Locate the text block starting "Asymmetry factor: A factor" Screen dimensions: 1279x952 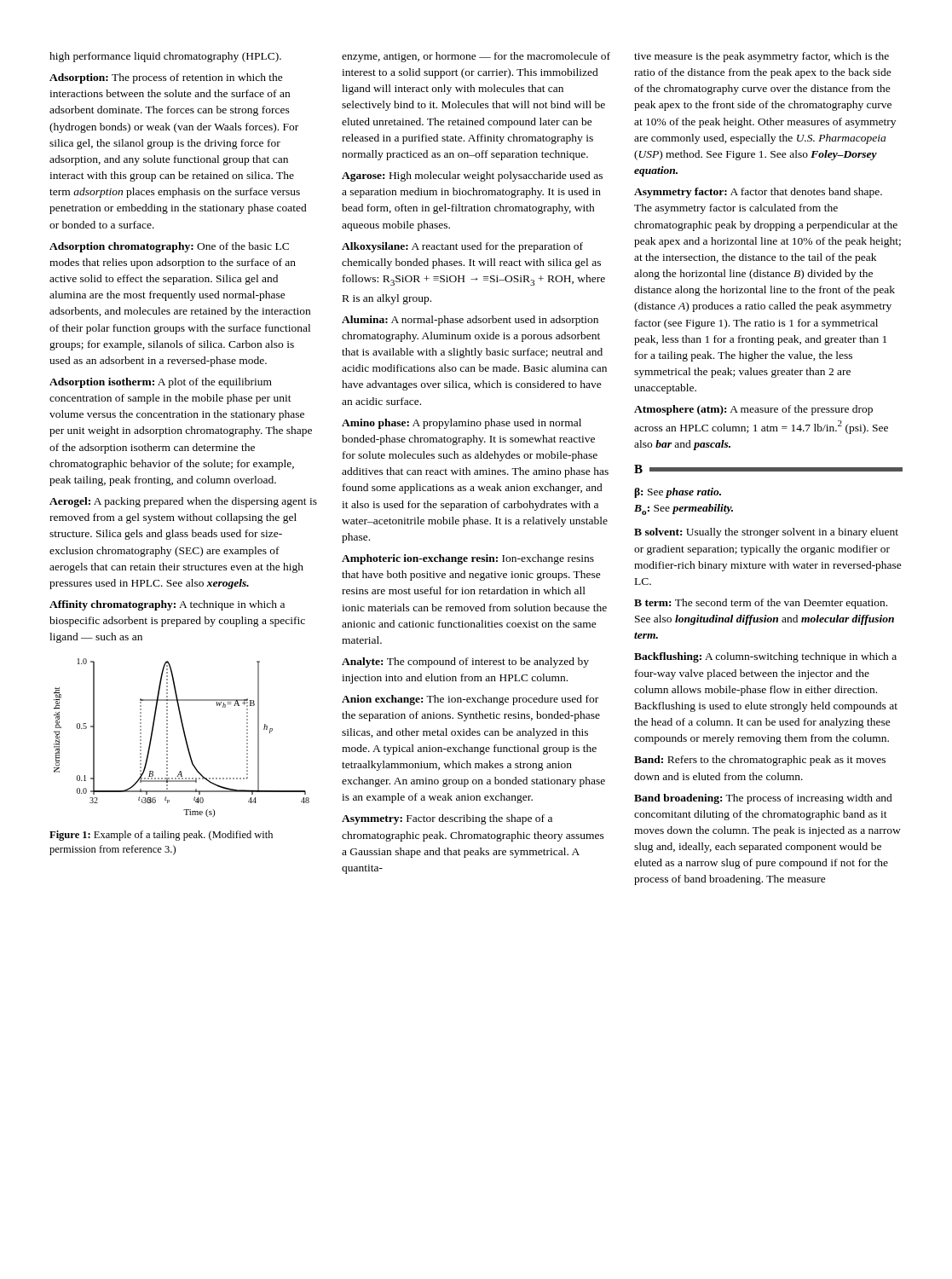tap(768, 290)
